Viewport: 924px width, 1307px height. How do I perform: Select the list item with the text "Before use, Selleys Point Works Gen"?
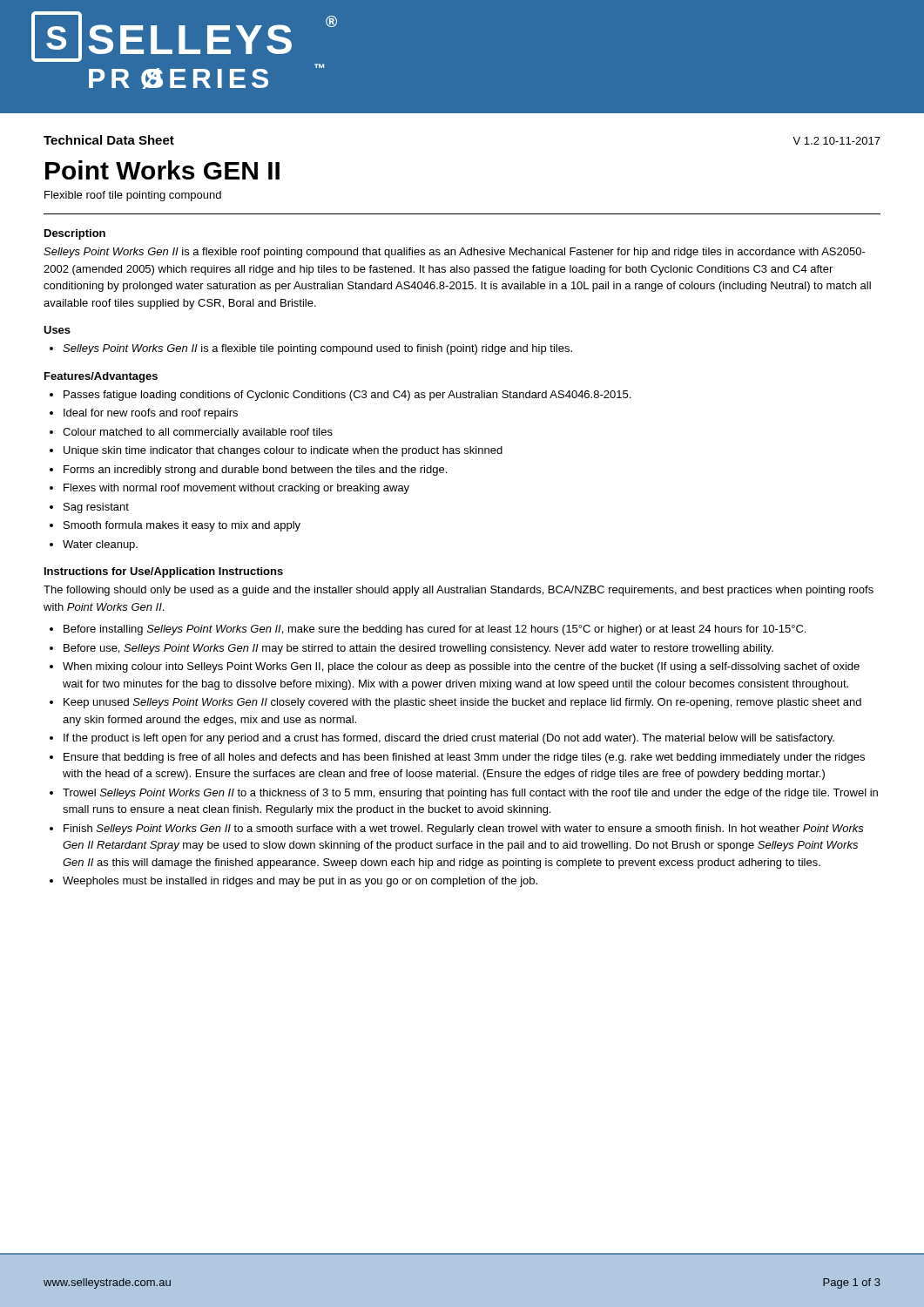pyautogui.click(x=418, y=647)
